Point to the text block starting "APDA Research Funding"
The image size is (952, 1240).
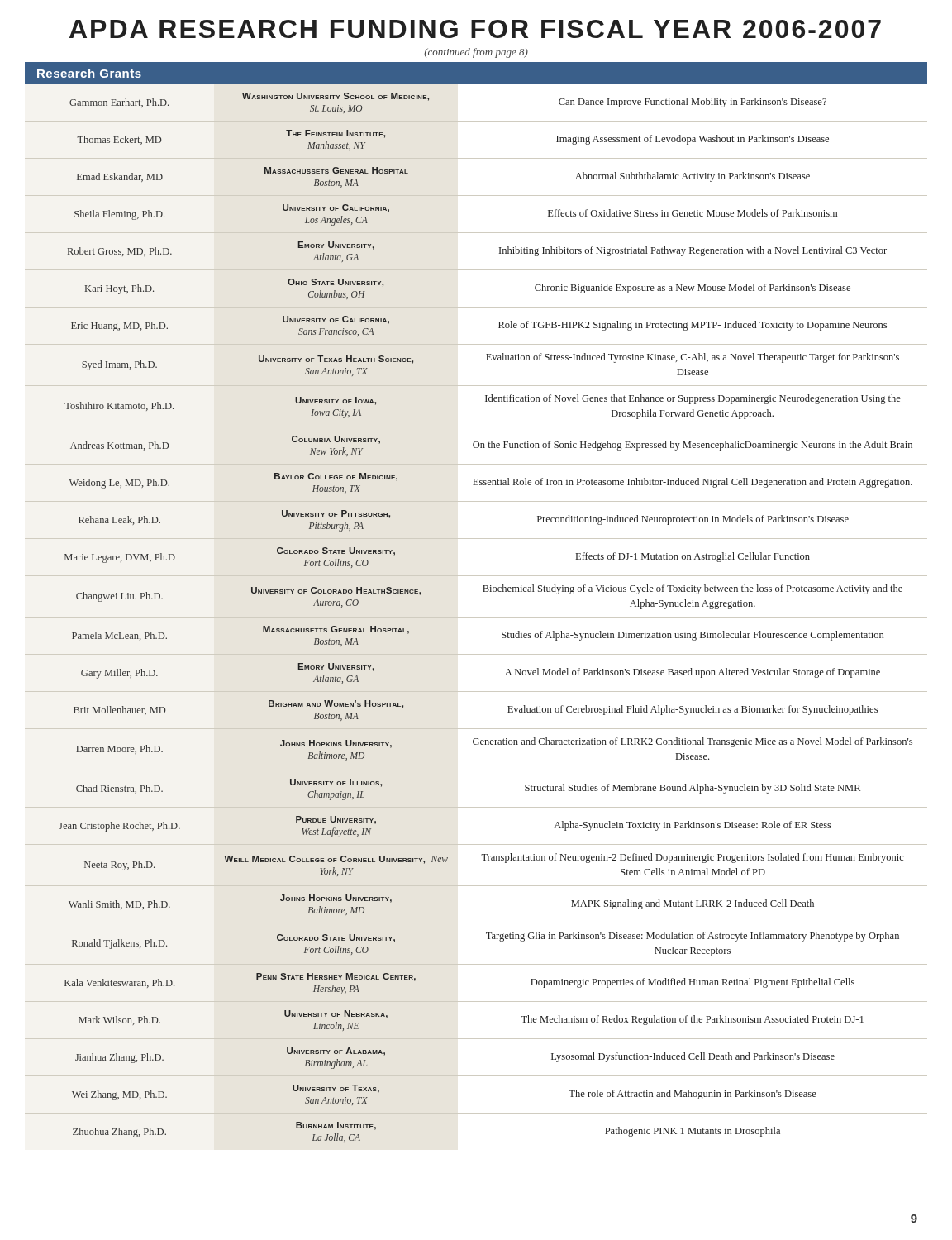tap(476, 36)
